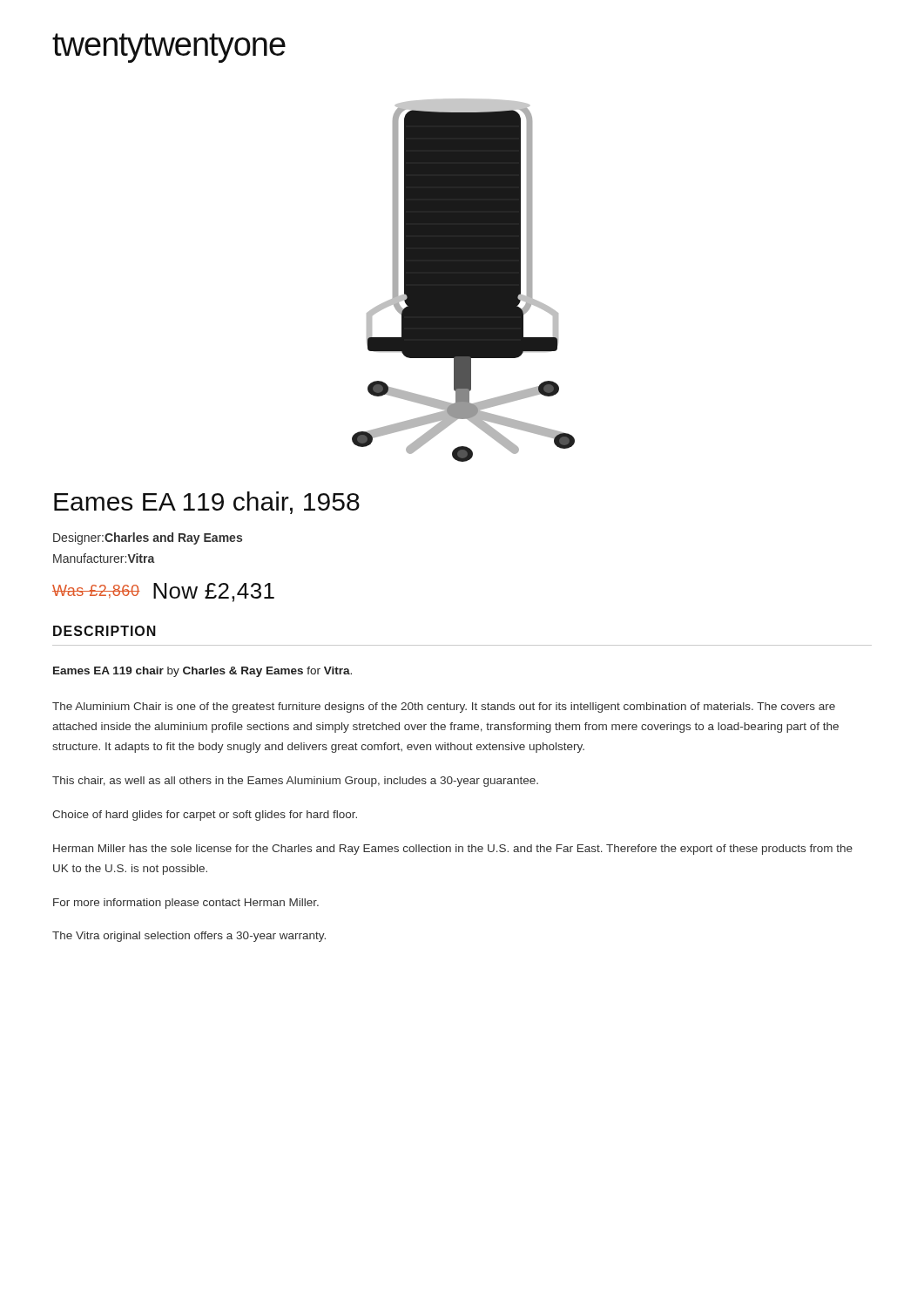Locate the block of text that opens with "Choice of hard glides for"
The width and height of the screenshot is (924, 1307).
(205, 814)
